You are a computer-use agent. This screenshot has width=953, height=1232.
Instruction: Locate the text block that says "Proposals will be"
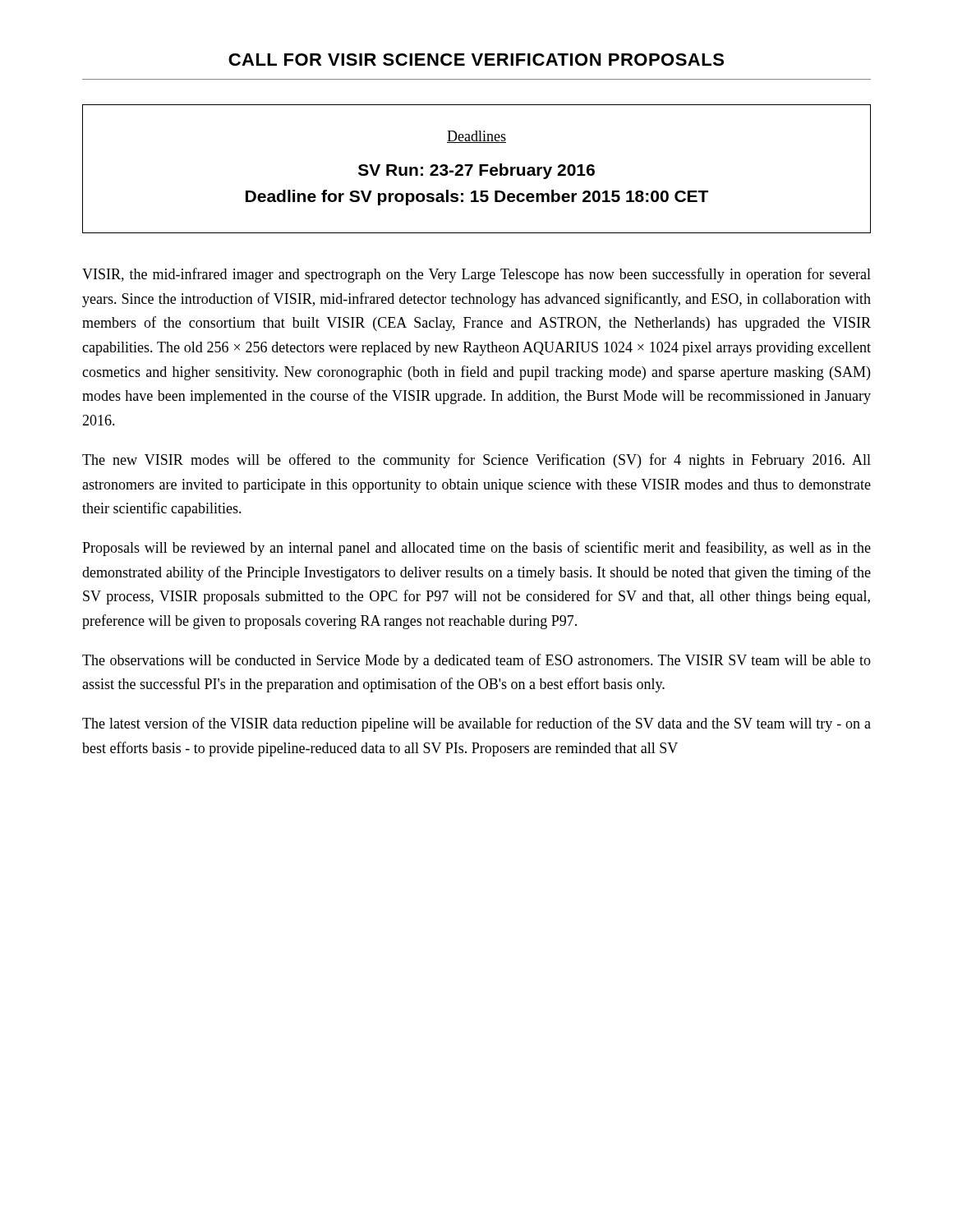pos(476,584)
